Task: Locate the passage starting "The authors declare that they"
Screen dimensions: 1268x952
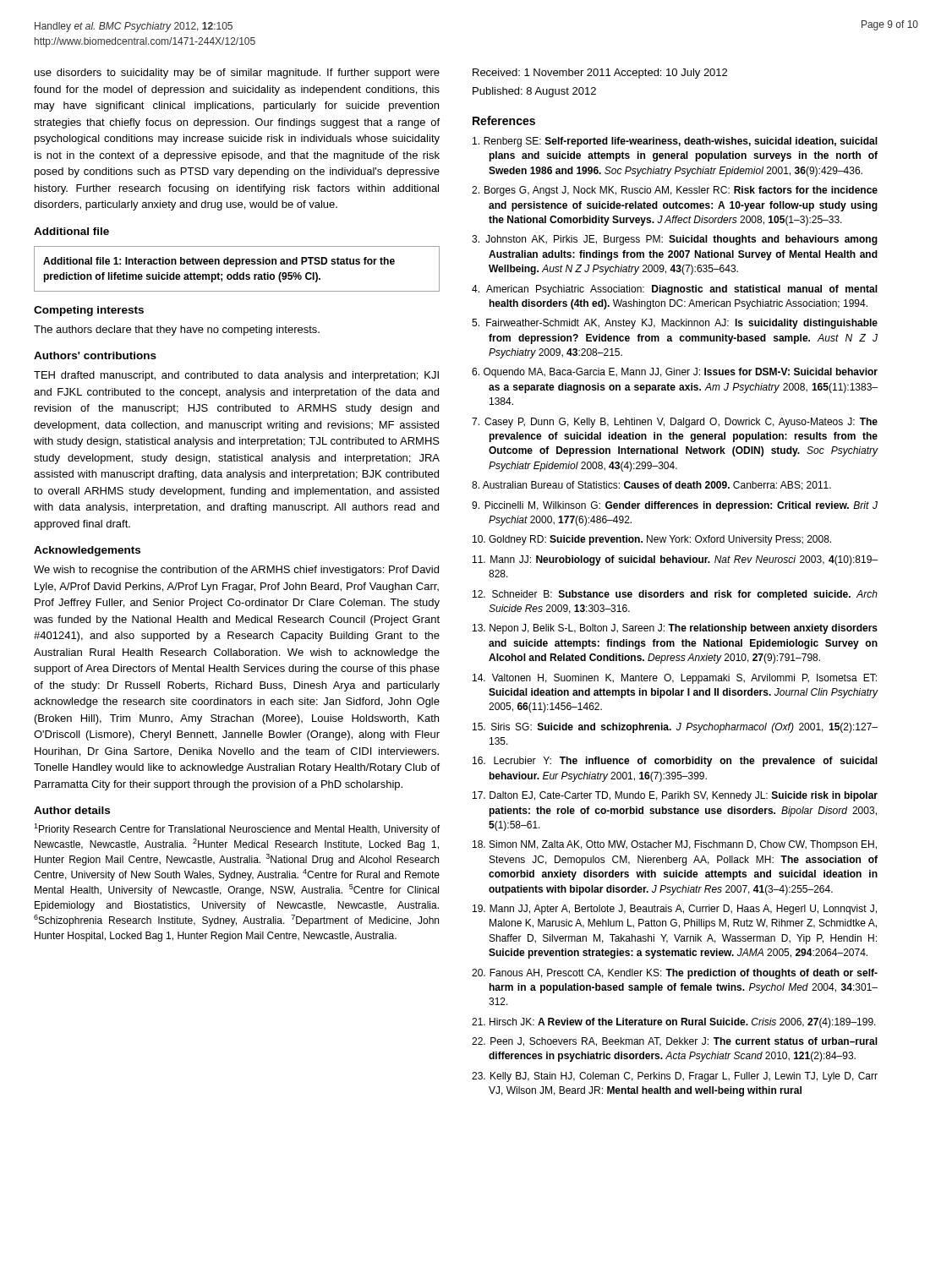Action: pyautogui.click(x=237, y=329)
